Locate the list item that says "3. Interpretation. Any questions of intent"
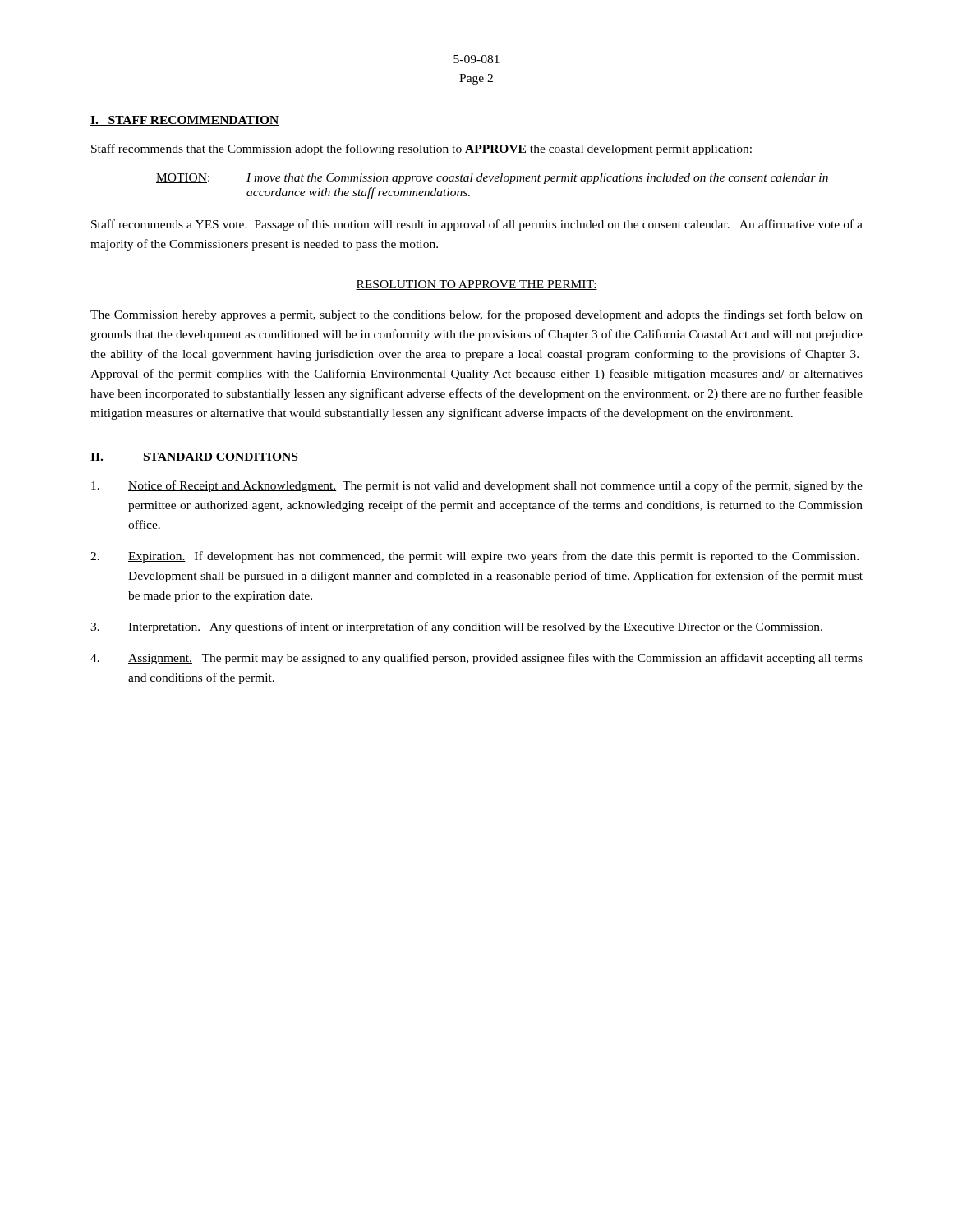953x1232 pixels. [476, 626]
